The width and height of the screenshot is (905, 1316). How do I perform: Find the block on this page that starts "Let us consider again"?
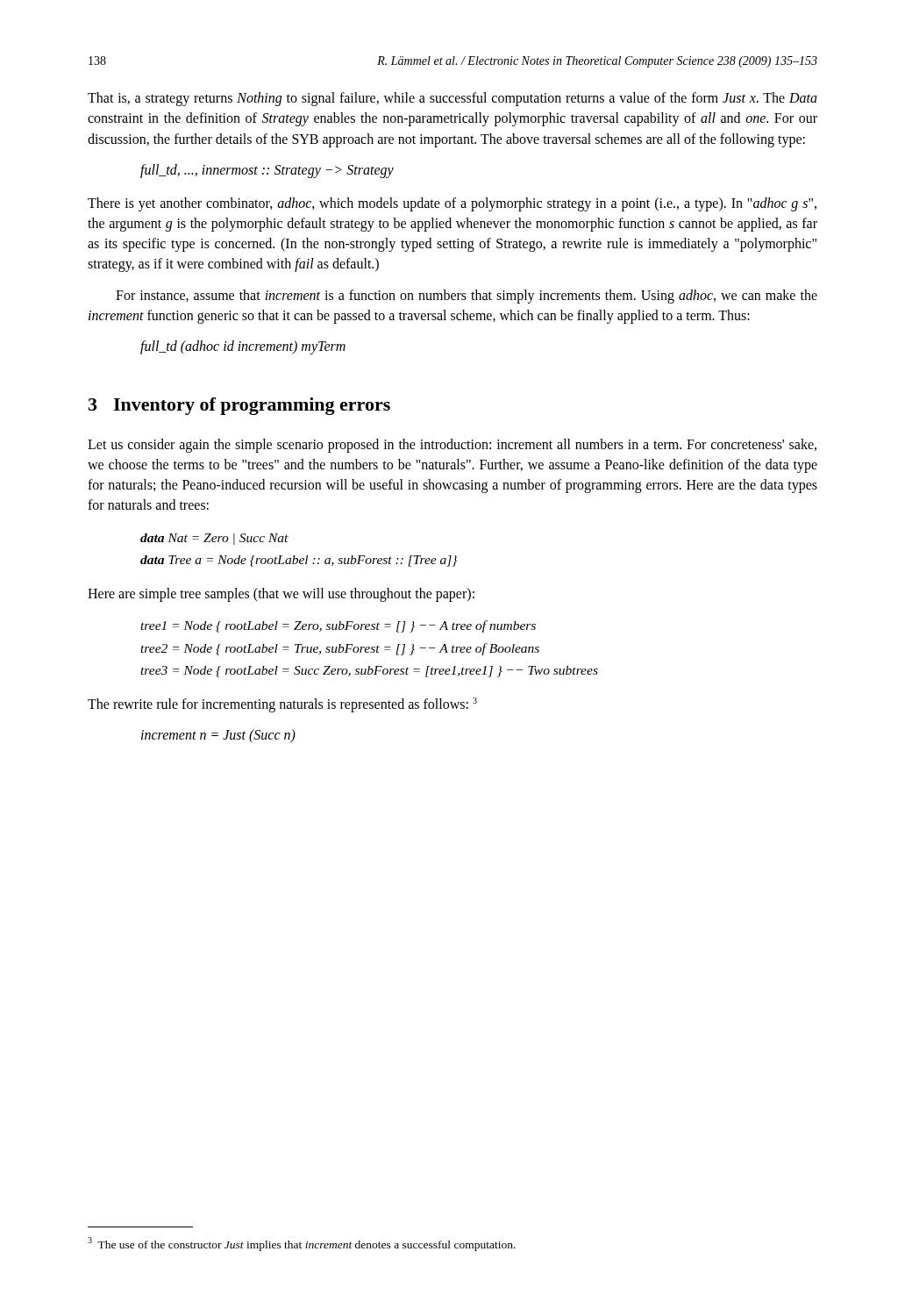(452, 475)
